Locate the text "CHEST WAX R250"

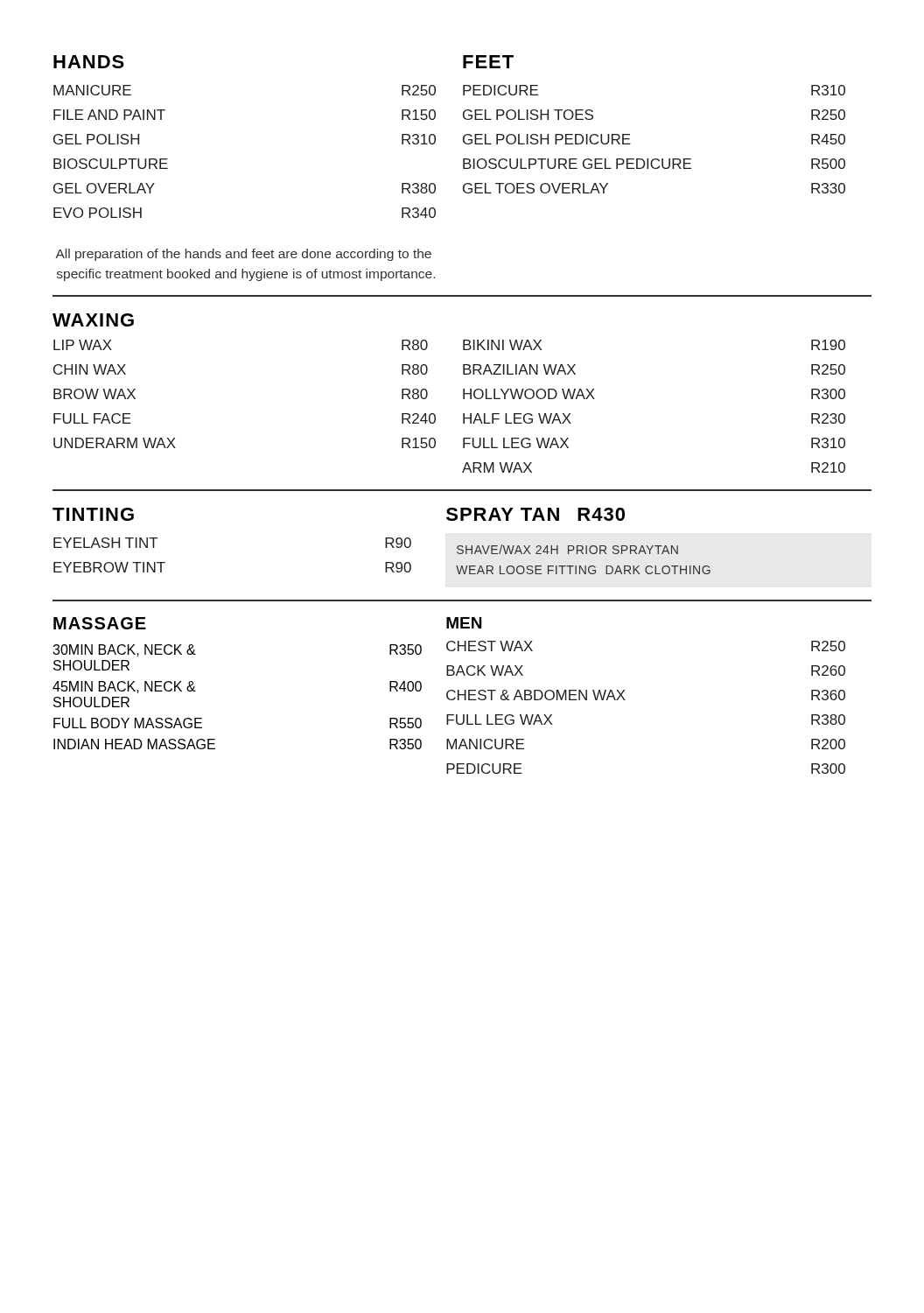[x=491, y=646]
